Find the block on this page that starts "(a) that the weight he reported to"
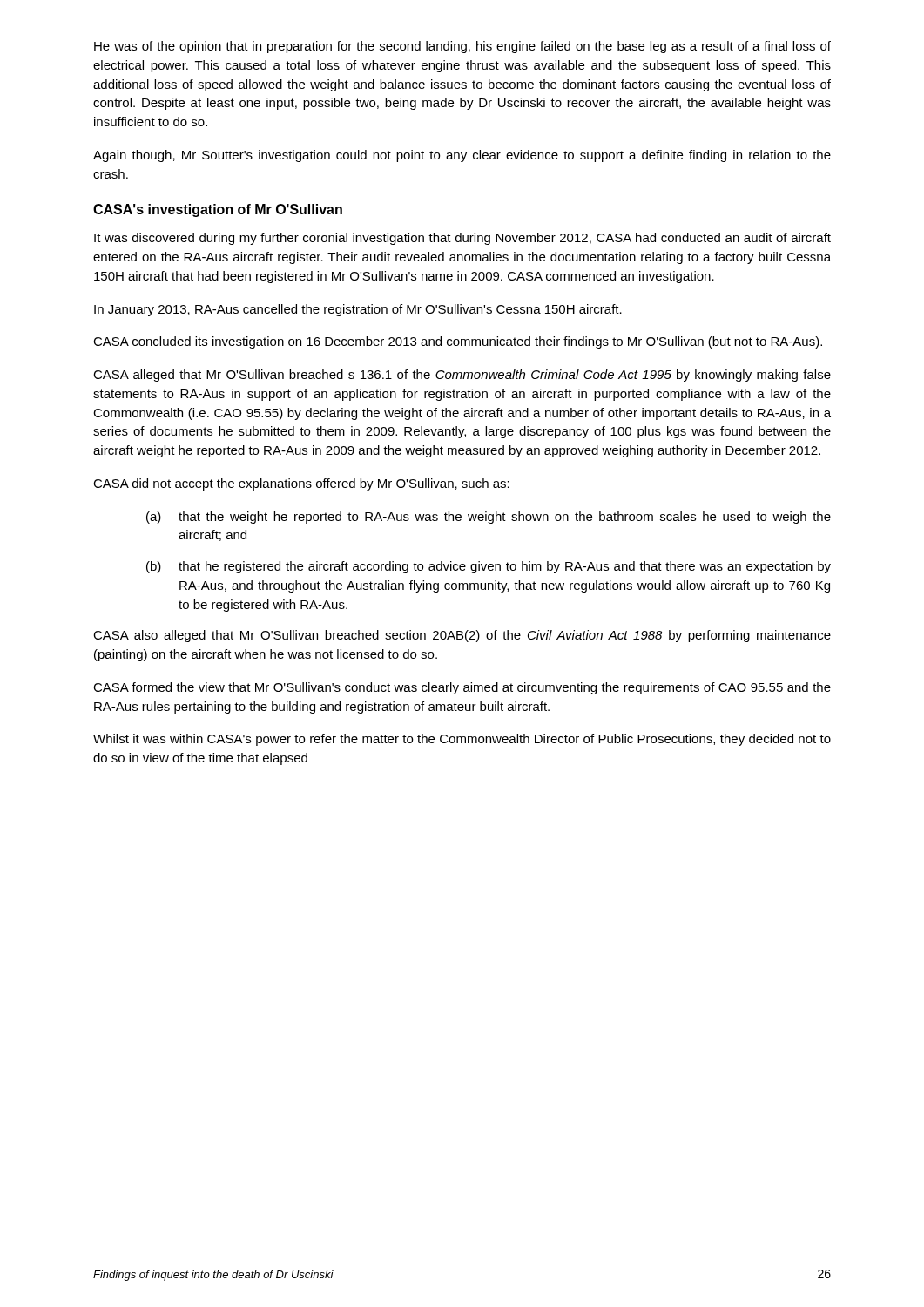Viewport: 924px width, 1307px height. tap(488, 526)
